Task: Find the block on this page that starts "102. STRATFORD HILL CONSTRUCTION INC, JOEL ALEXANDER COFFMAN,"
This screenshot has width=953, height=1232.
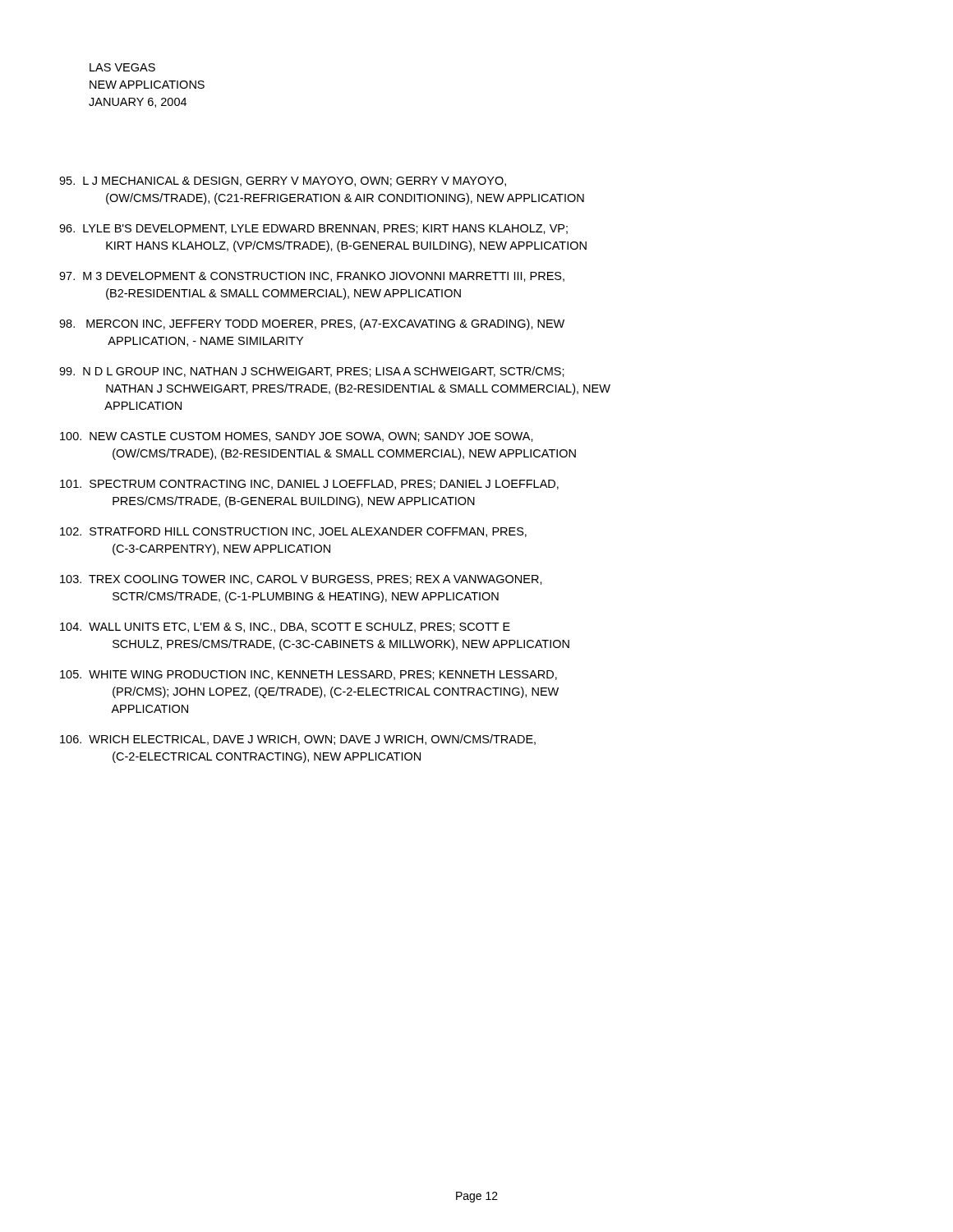Action: click(293, 540)
